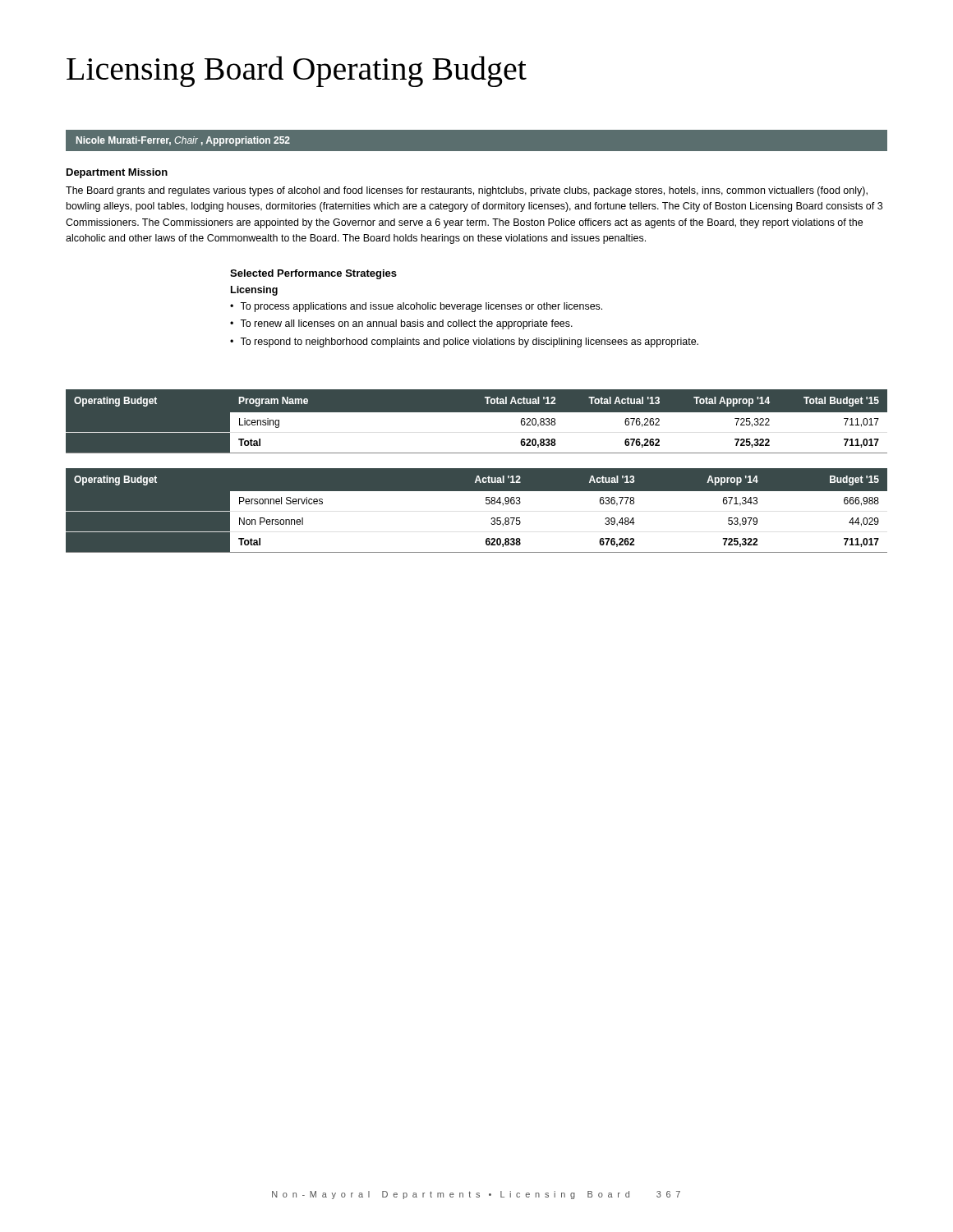Locate the table with the text "Personnel Services"
Image resolution: width=953 pixels, height=1232 pixels.
(x=476, y=510)
